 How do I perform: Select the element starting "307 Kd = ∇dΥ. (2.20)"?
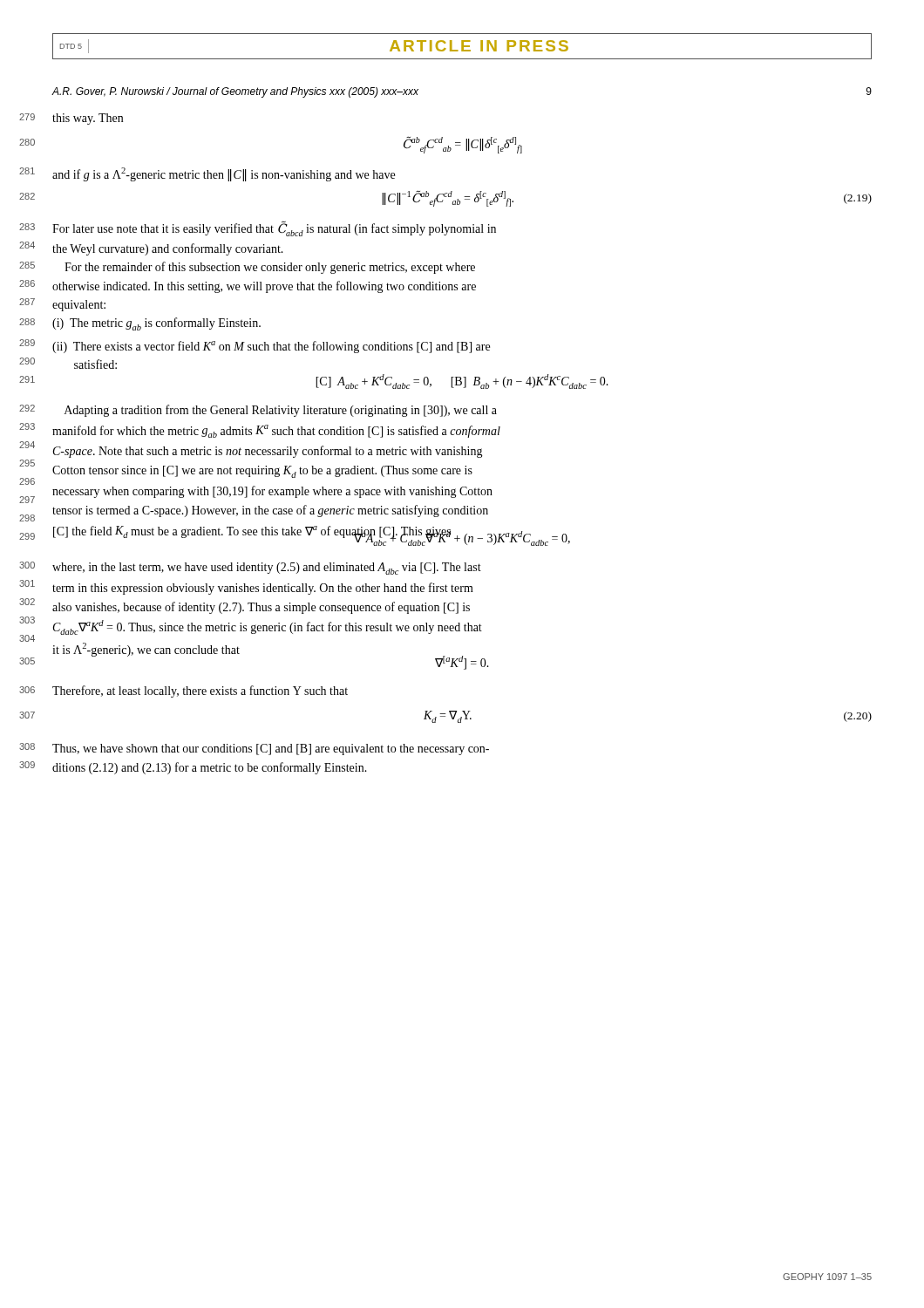pyautogui.click(x=462, y=716)
